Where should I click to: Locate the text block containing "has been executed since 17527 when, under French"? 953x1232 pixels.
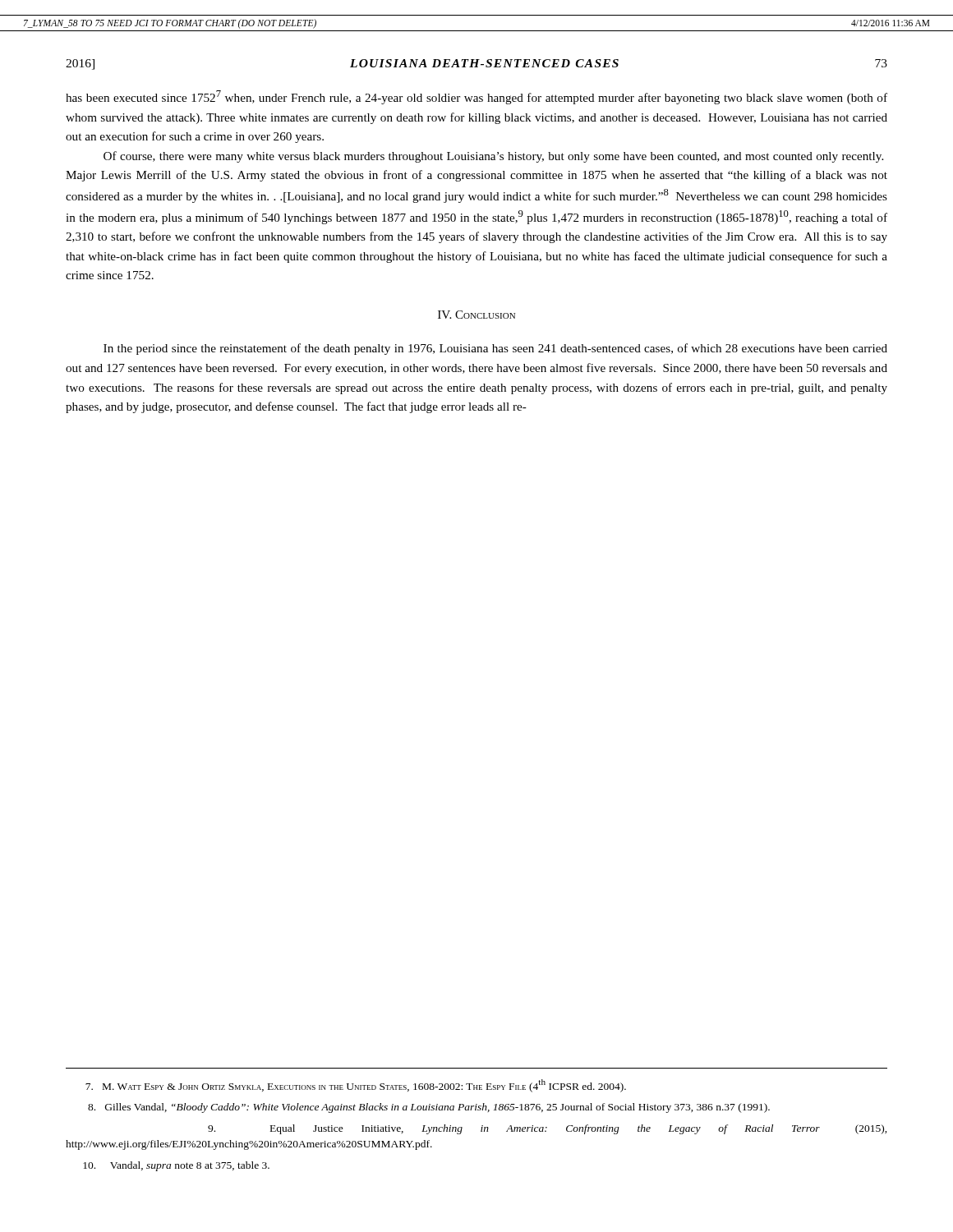point(476,116)
